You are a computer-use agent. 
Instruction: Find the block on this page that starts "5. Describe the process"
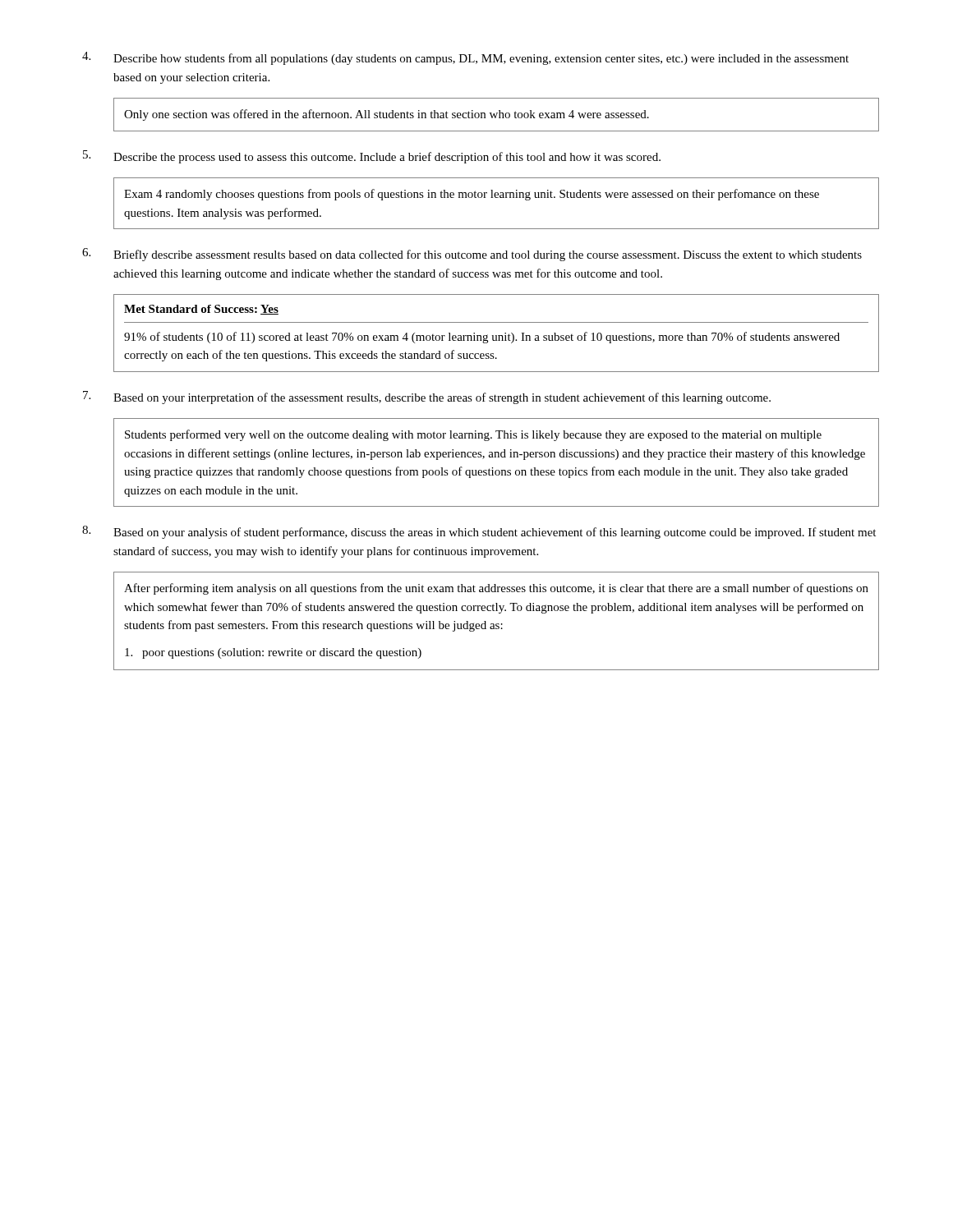tap(481, 157)
